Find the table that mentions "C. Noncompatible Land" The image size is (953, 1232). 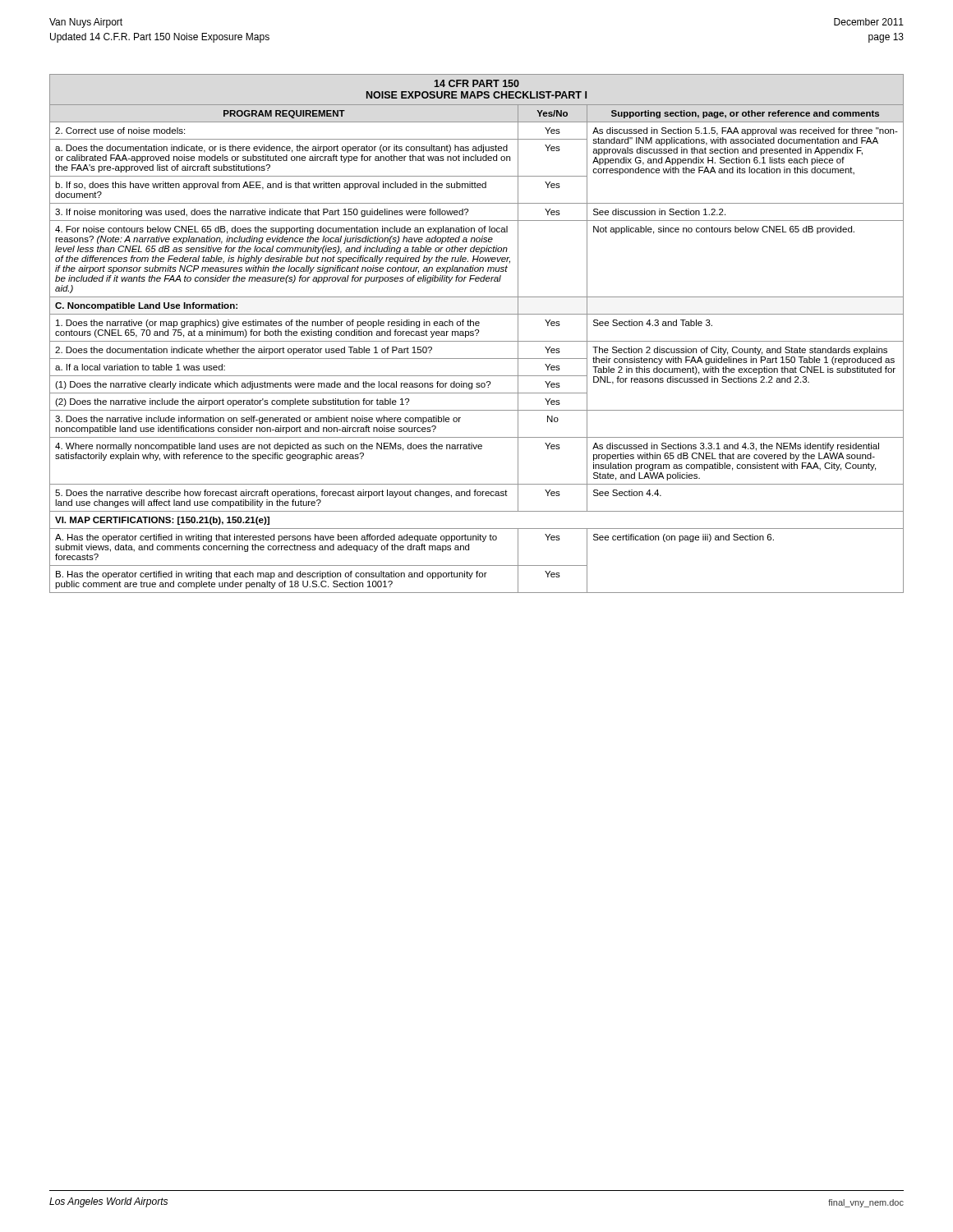(476, 333)
